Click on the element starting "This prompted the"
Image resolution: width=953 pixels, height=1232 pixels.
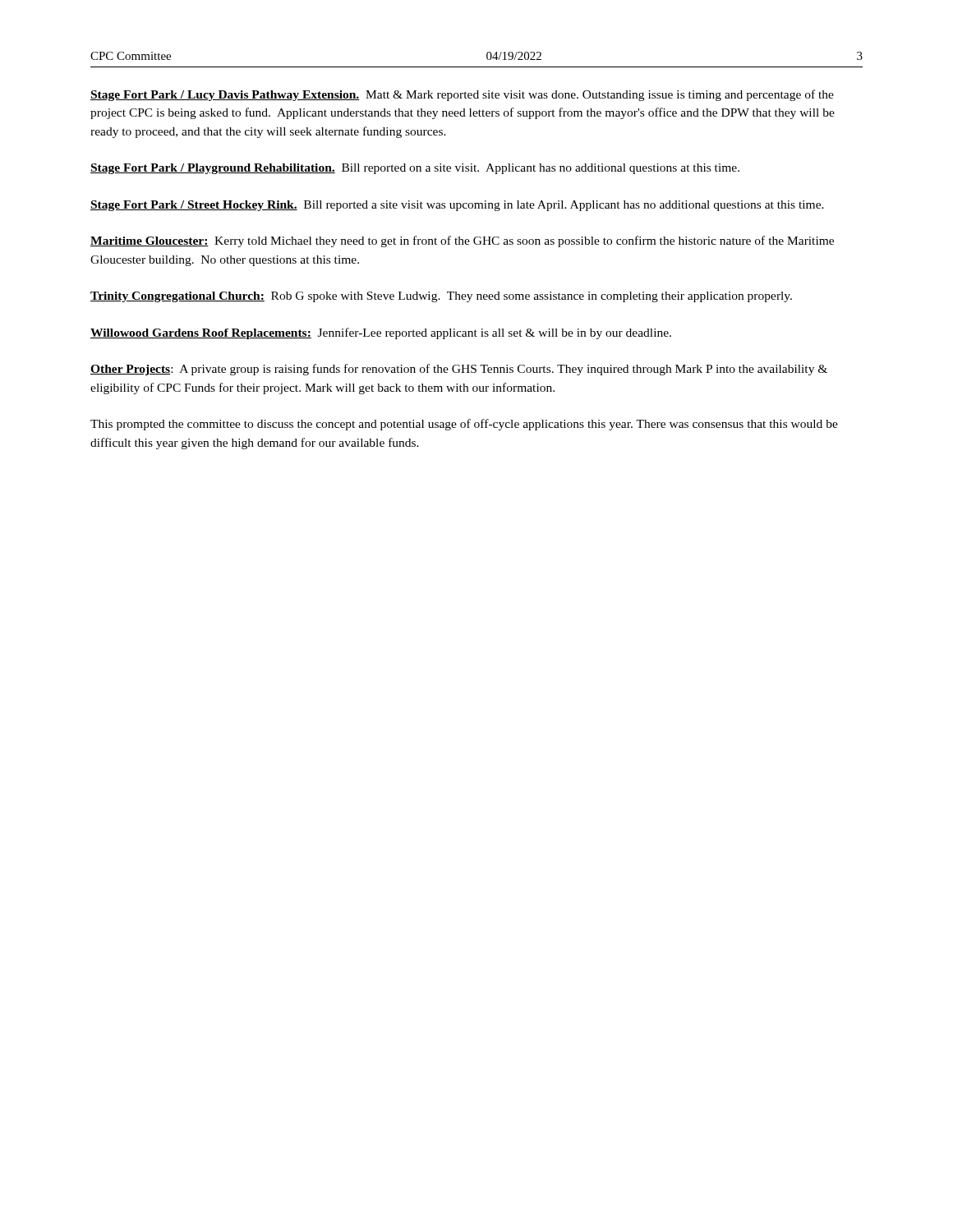476,433
